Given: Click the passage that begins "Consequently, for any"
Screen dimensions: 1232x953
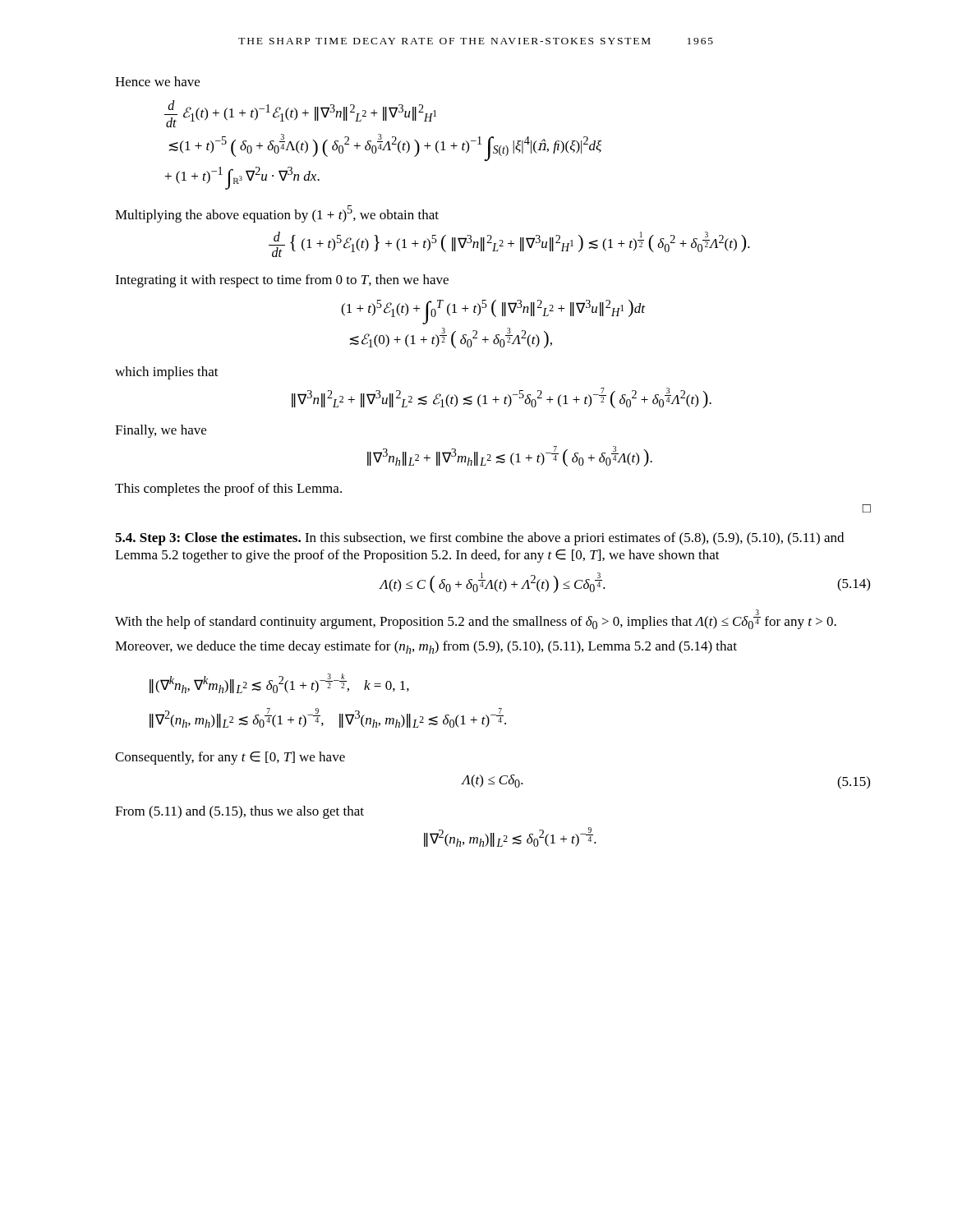Looking at the screenshot, I should pyautogui.click(x=230, y=757).
